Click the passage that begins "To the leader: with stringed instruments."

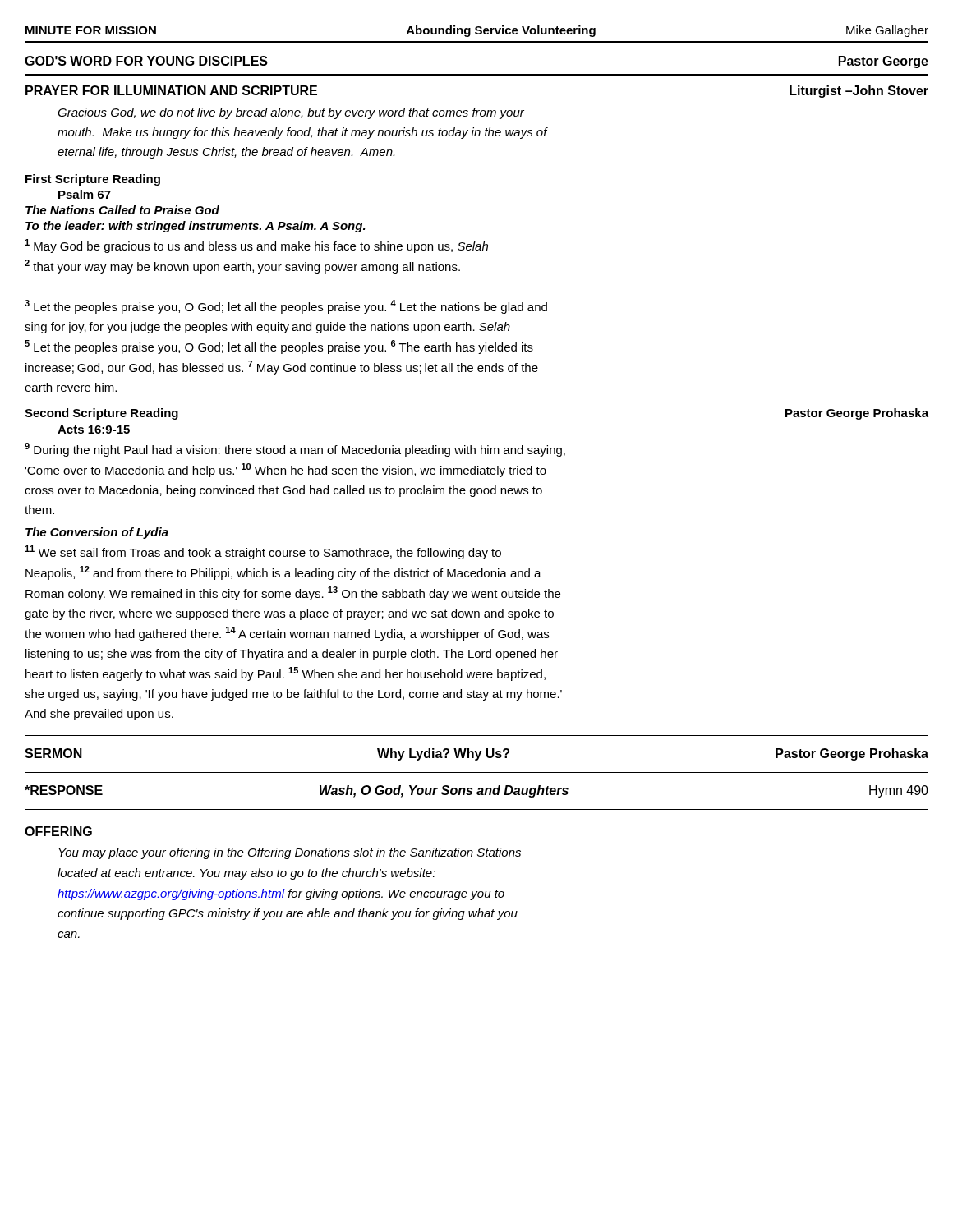click(x=195, y=225)
